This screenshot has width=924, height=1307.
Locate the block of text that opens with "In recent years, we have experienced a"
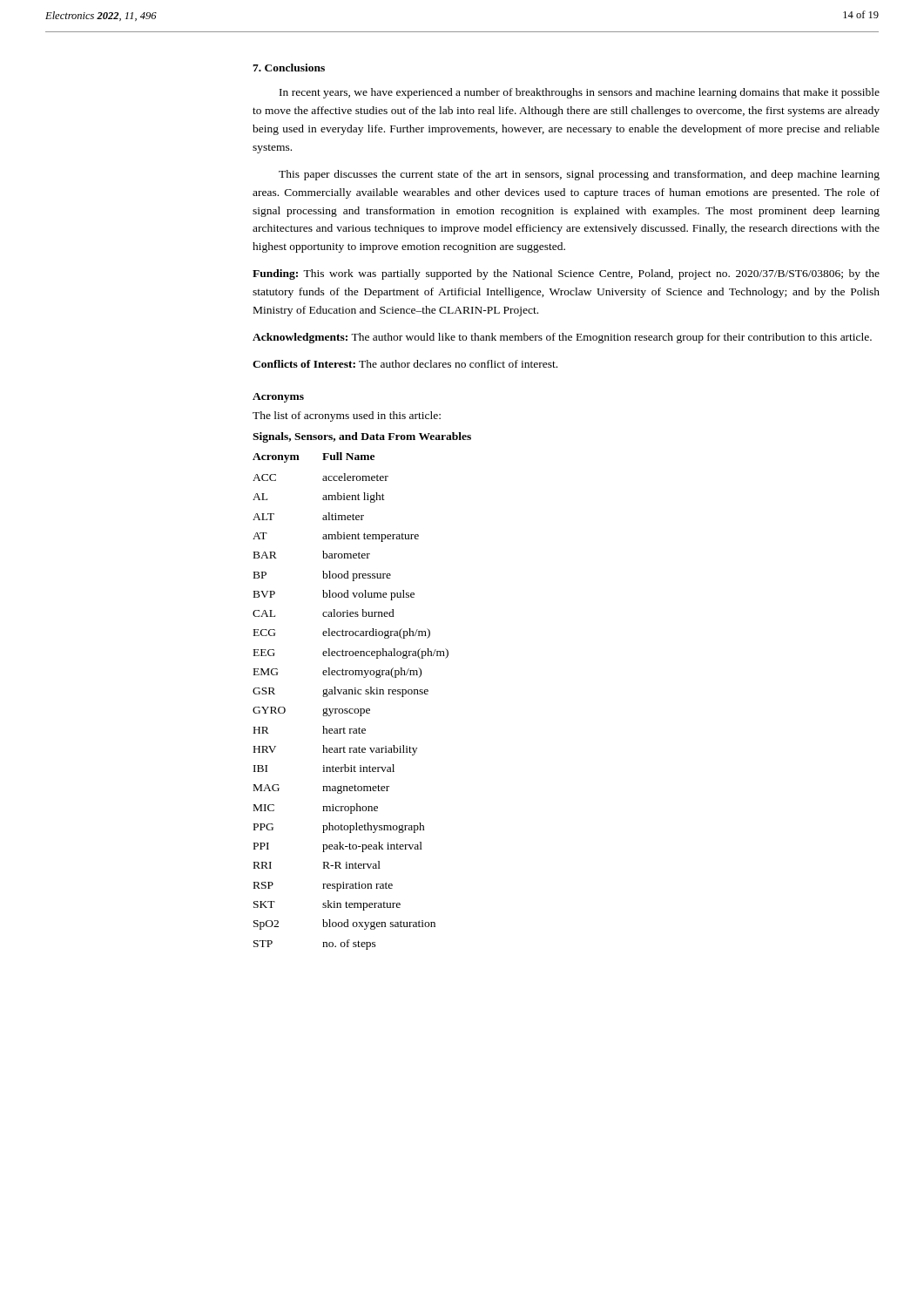tap(566, 119)
